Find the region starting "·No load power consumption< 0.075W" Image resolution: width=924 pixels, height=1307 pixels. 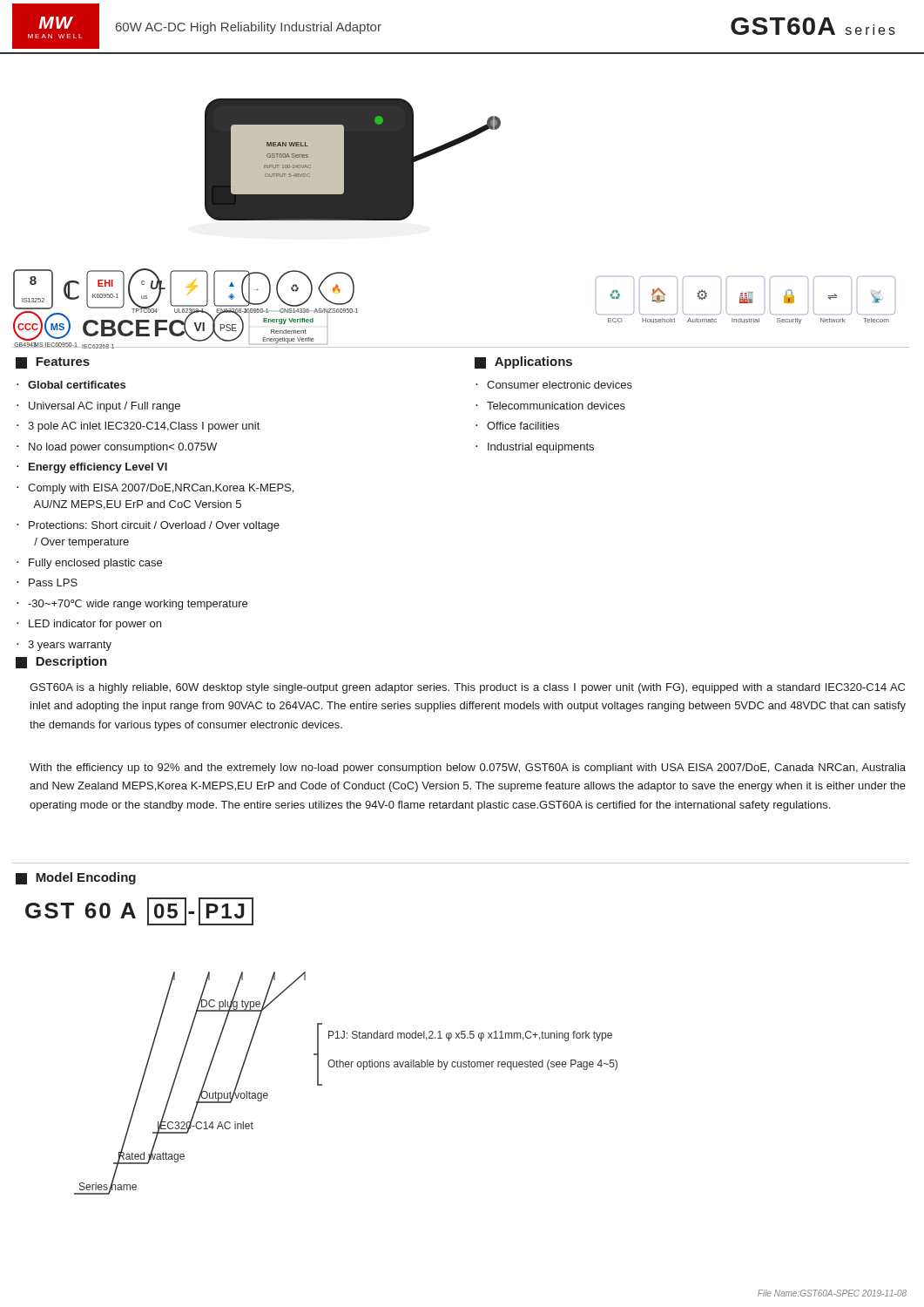[116, 446]
